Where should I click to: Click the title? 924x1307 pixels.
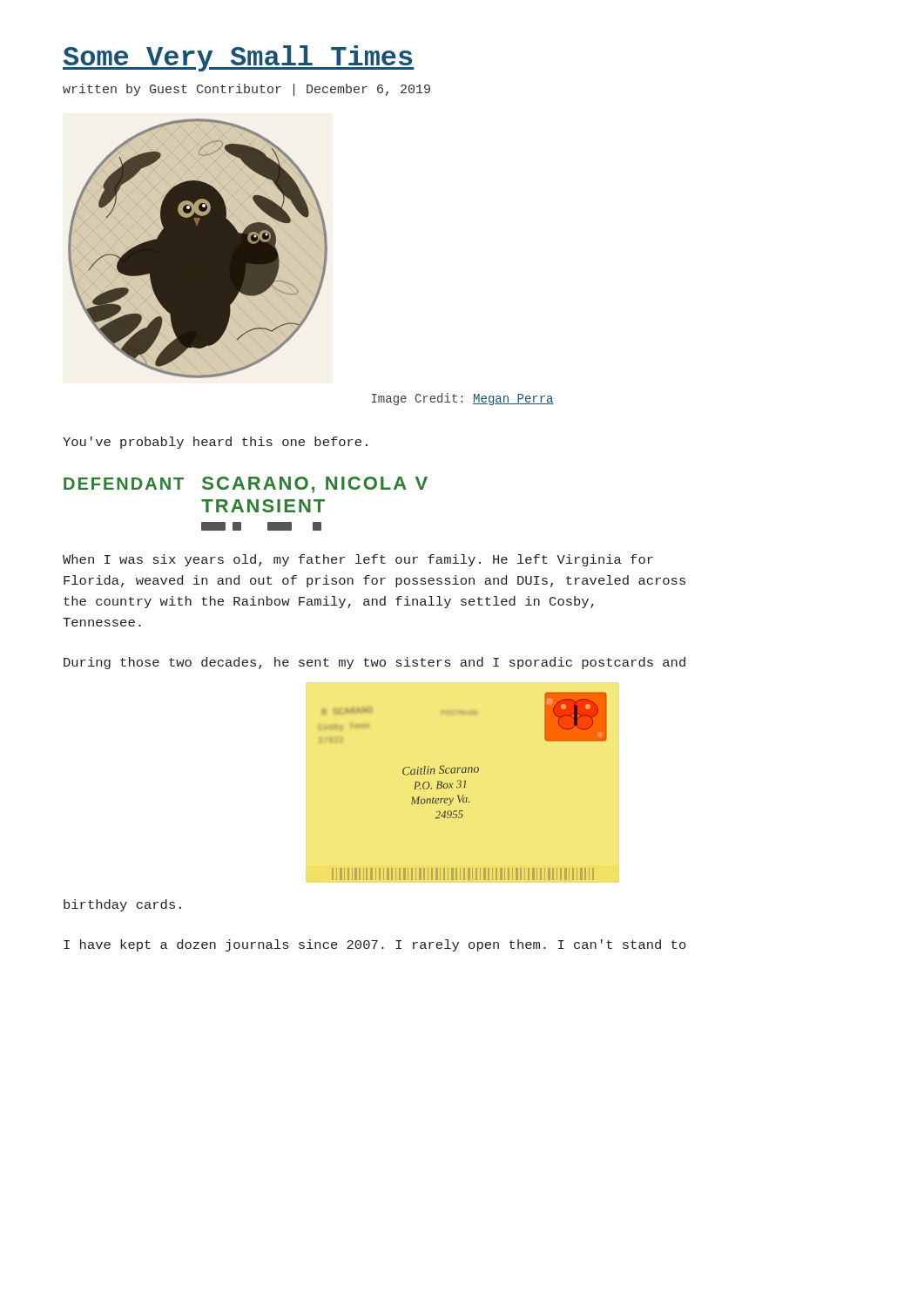(x=238, y=58)
